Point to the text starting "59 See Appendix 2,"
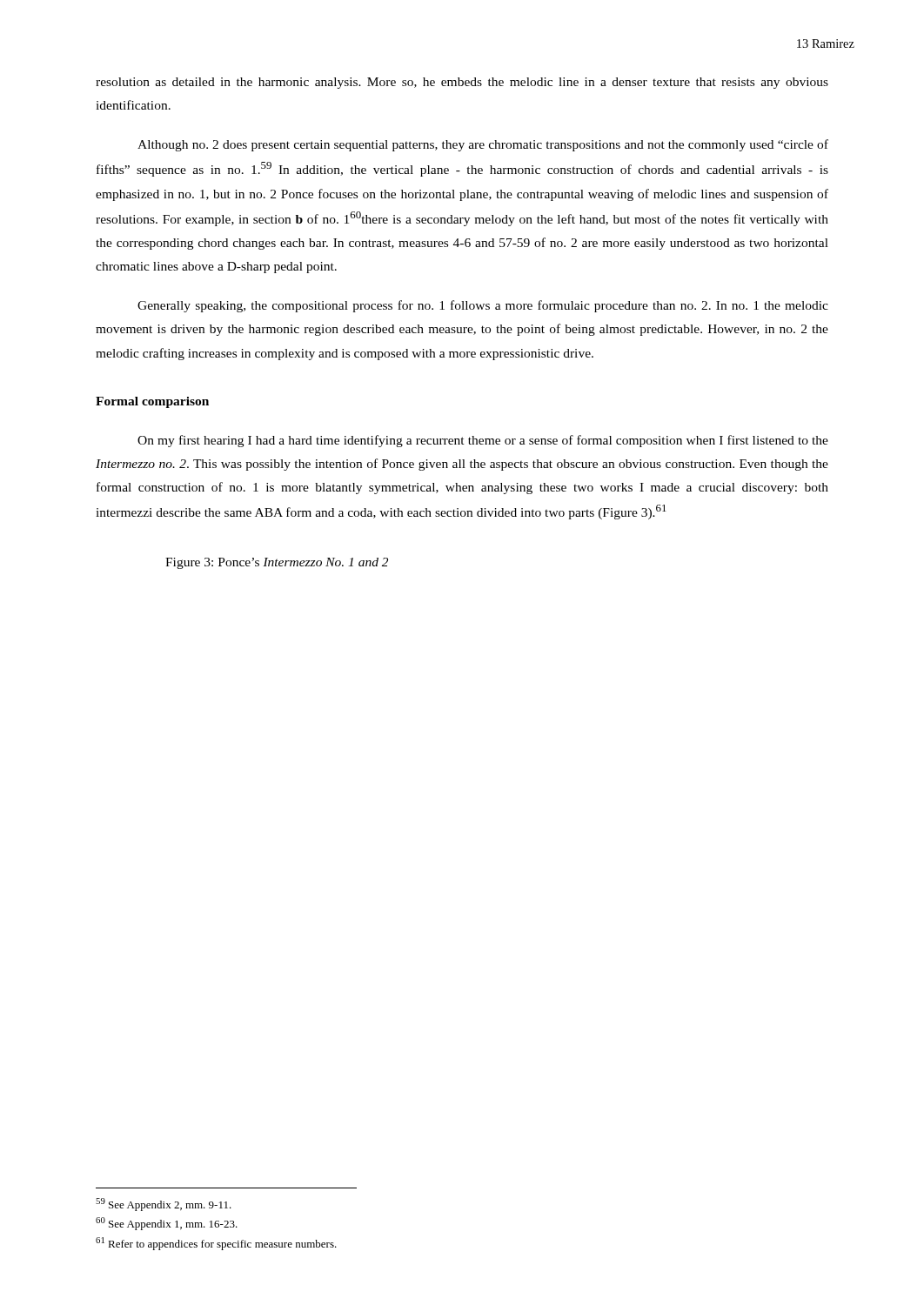 coord(164,1203)
